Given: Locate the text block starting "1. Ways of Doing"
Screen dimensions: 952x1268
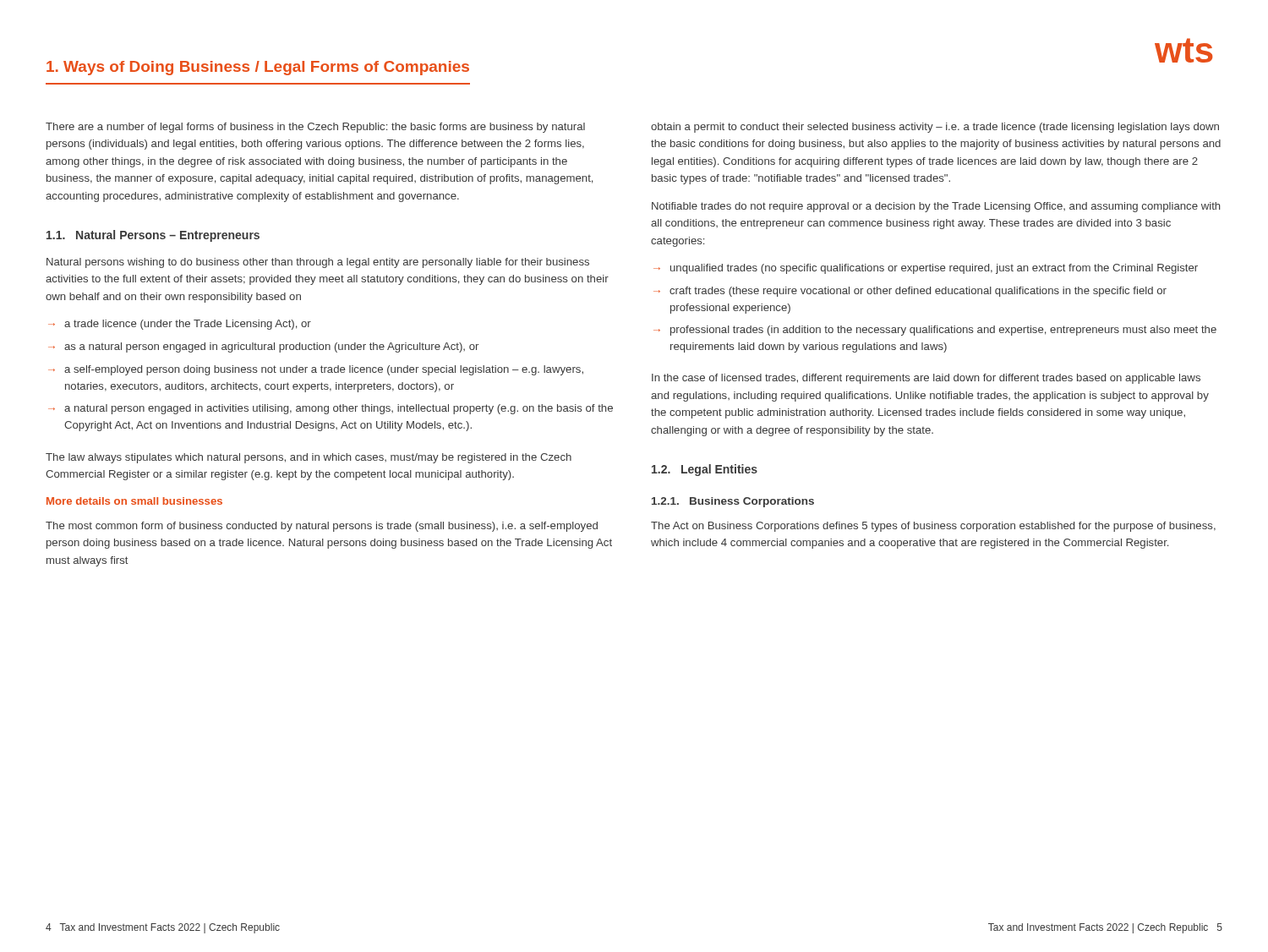Looking at the screenshot, I should [x=258, y=71].
